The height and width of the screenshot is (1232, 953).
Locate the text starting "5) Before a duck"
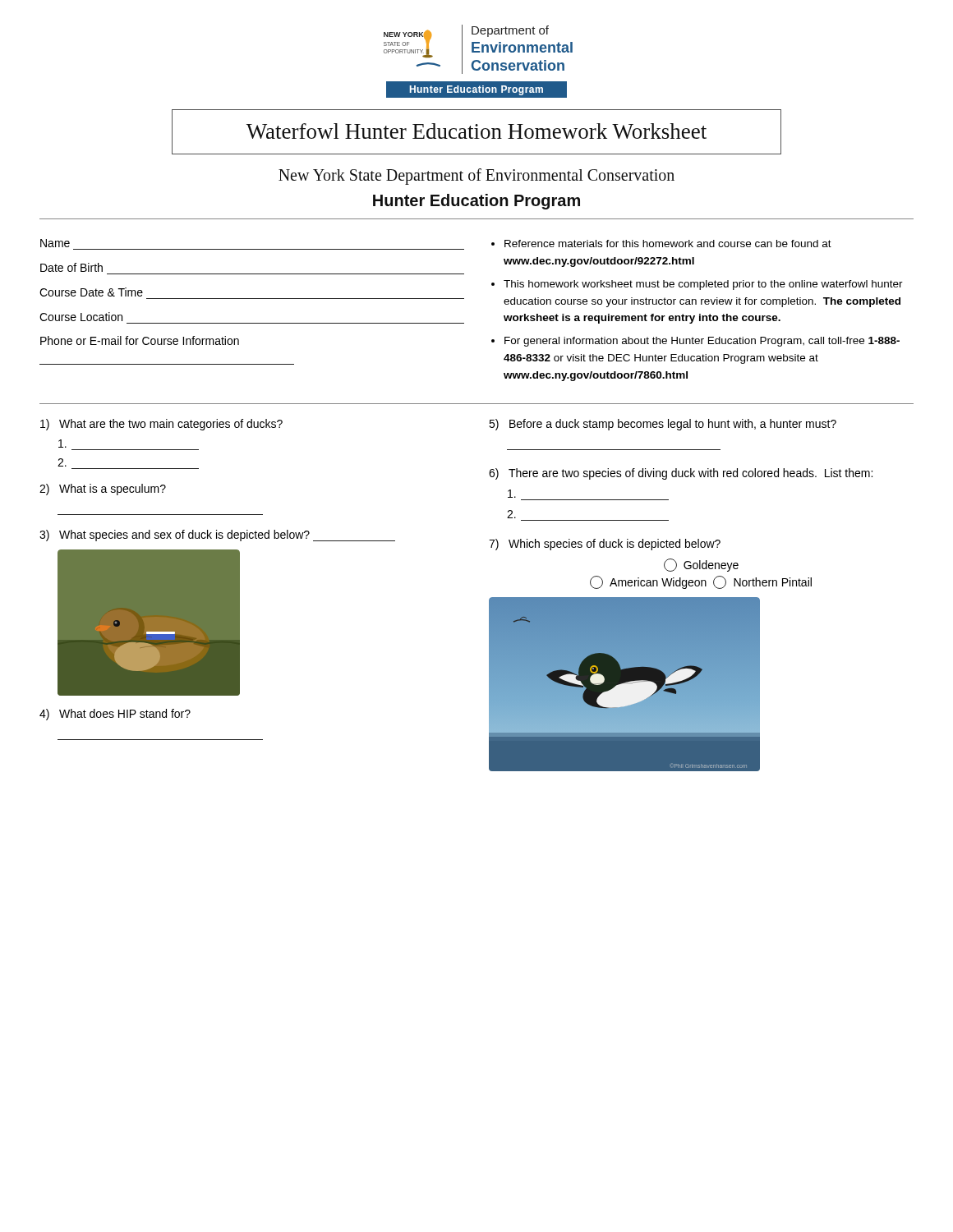[x=701, y=434]
